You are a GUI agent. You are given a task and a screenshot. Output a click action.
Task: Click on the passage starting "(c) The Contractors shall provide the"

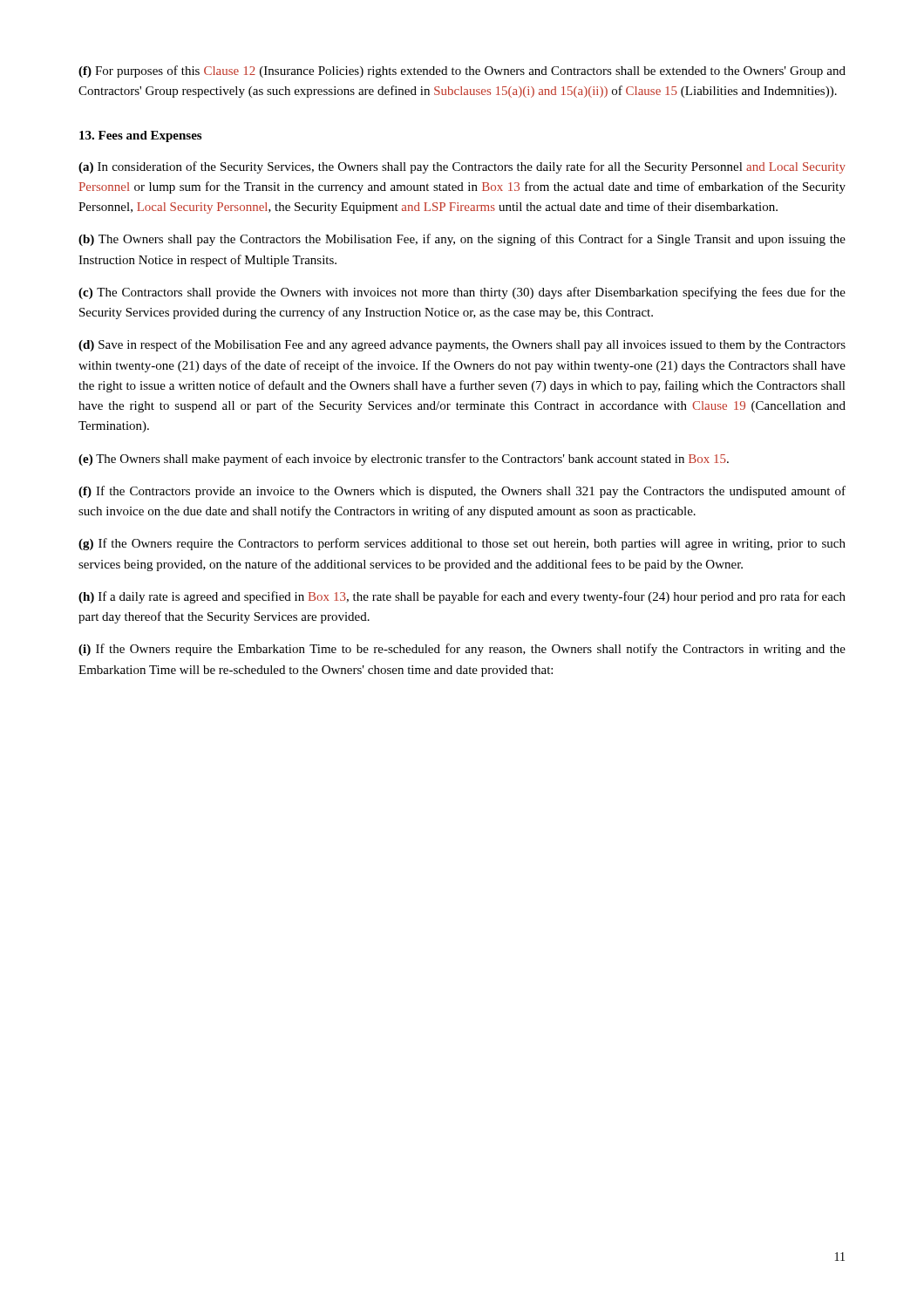462,302
